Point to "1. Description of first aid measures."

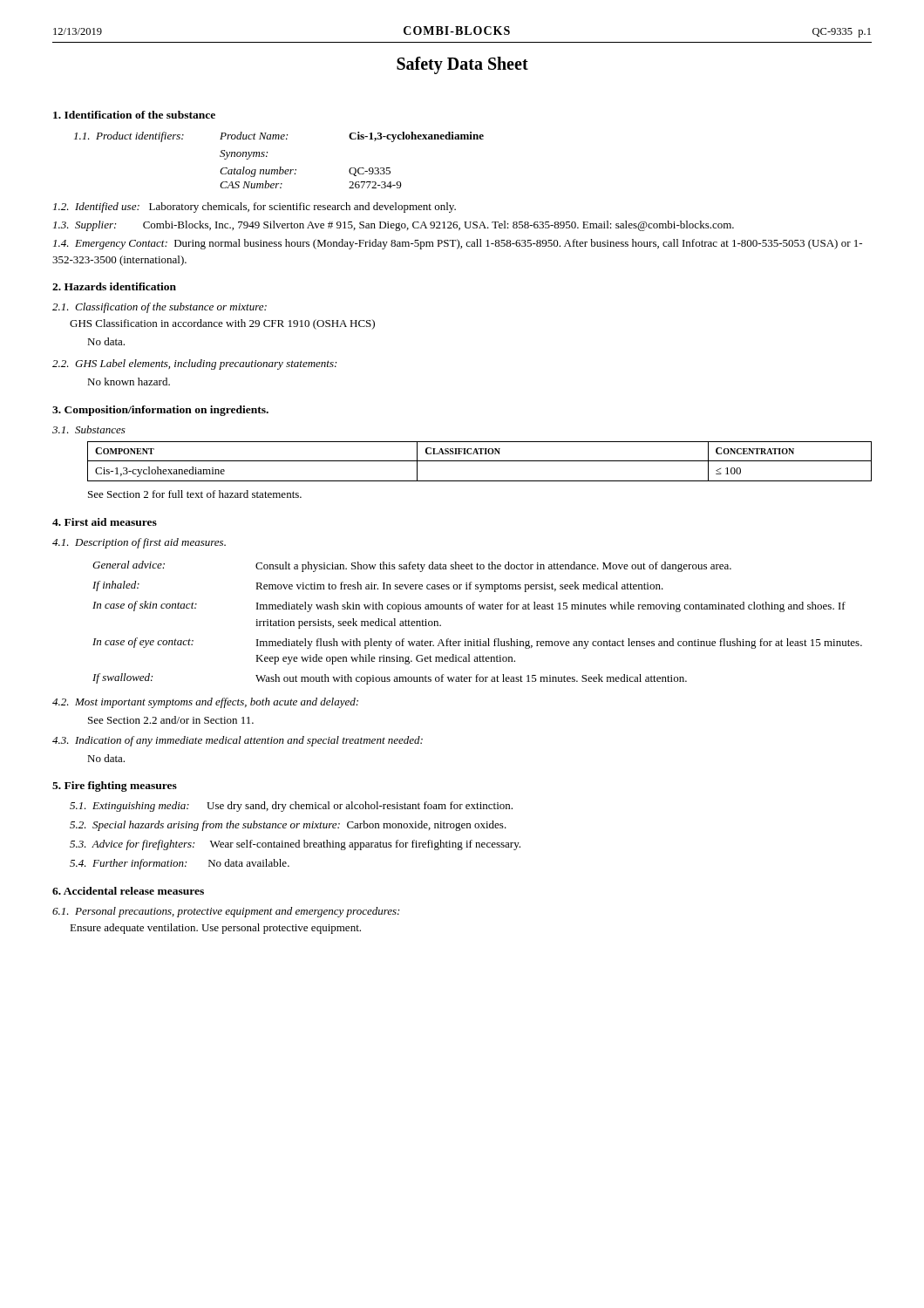[x=139, y=542]
